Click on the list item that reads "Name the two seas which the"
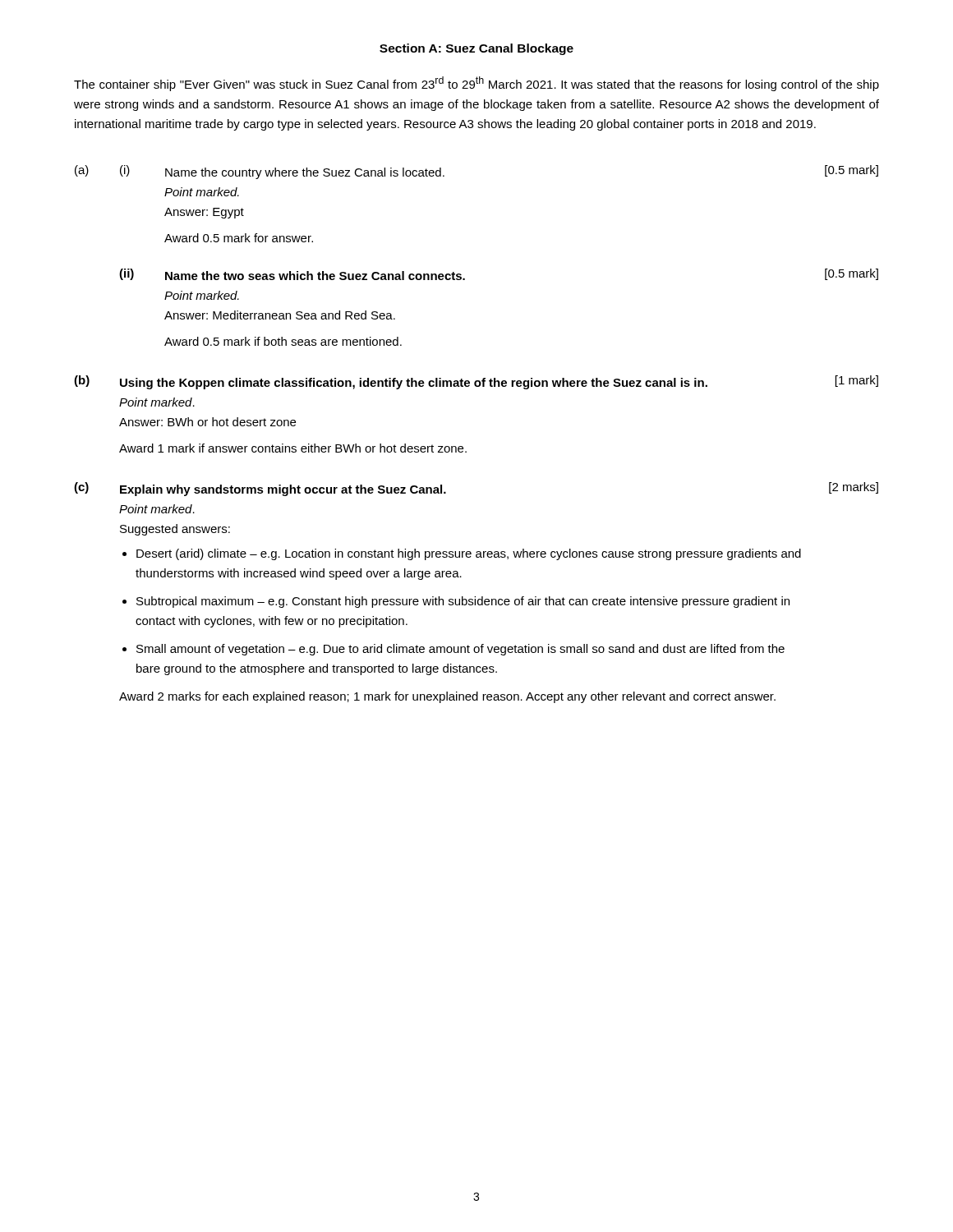This screenshot has height=1232, width=953. click(315, 276)
